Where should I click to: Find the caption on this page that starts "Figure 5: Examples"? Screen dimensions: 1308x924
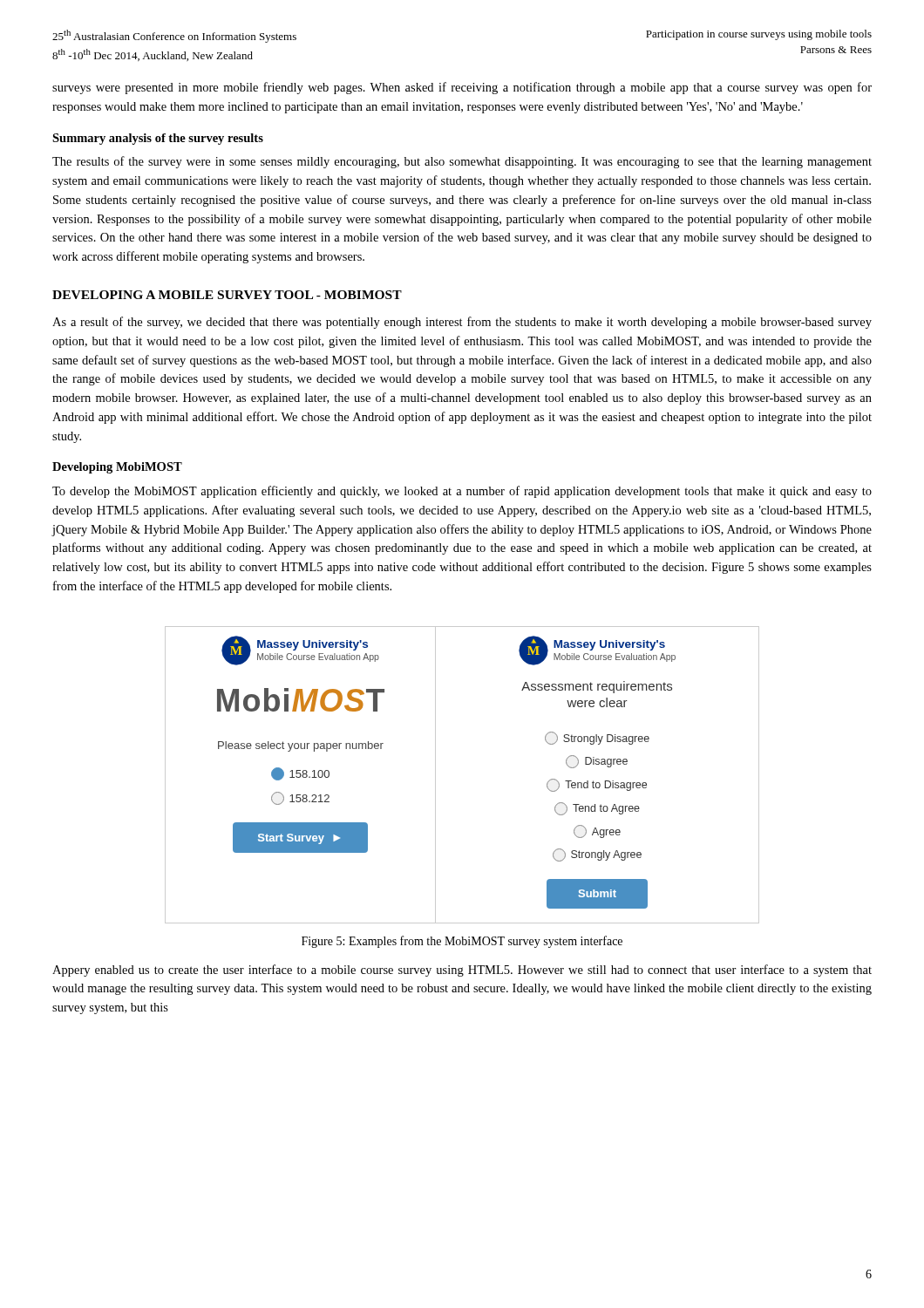pos(462,941)
